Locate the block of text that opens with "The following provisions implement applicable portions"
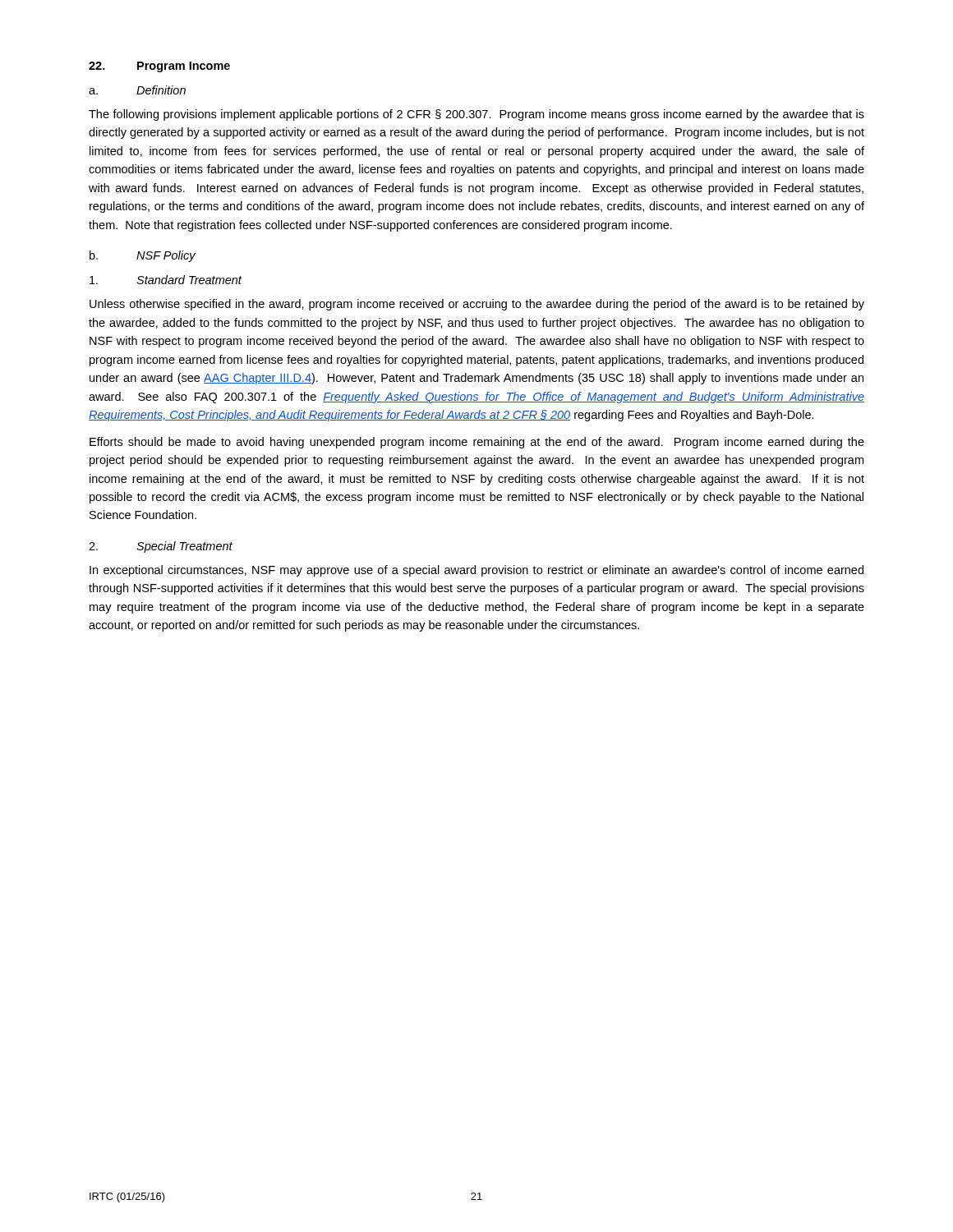The height and width of the screenshot is (1232, 953). point(476,170)
